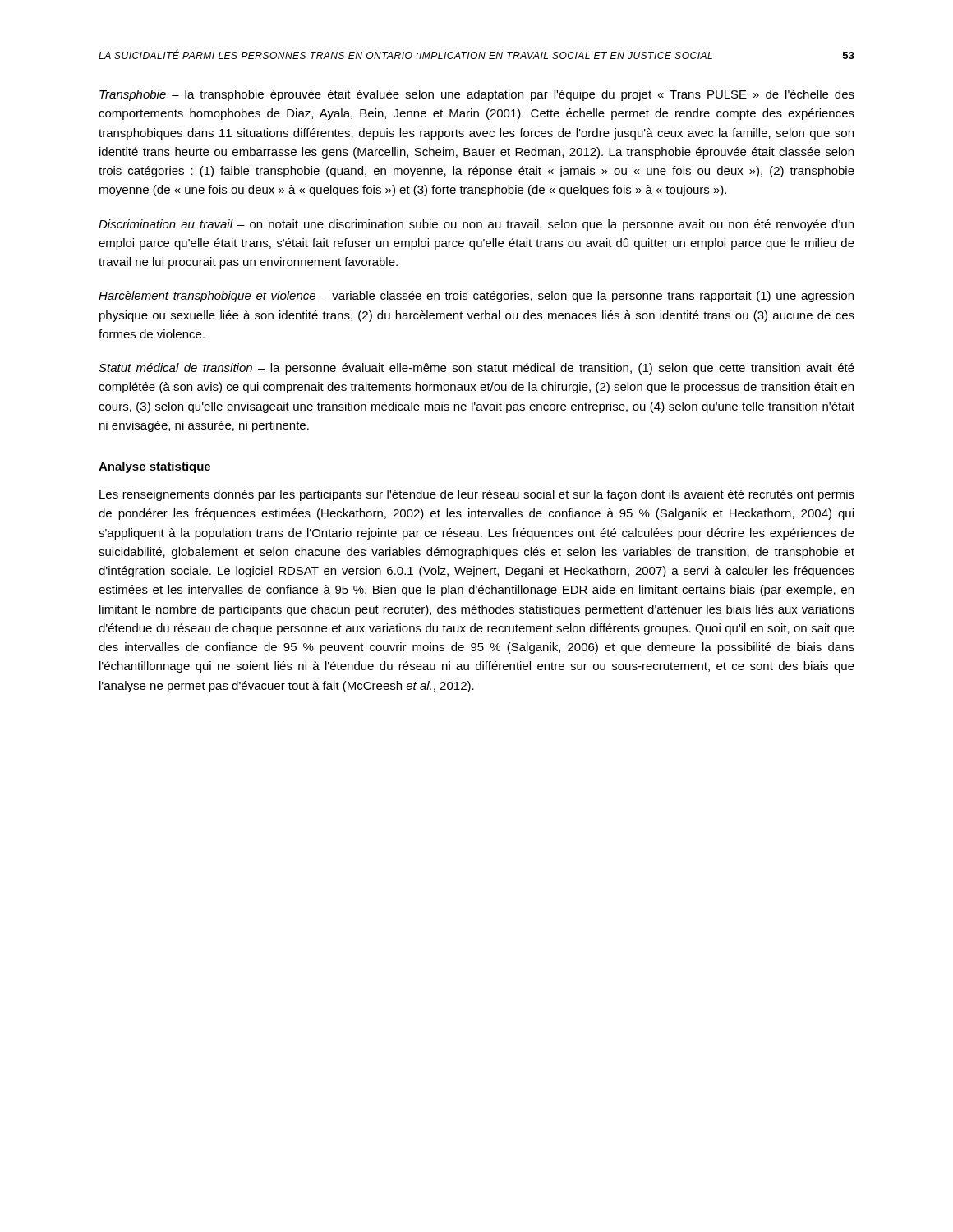Find the block starting "Discrimination au travail – on notait une discrimination"
953x1232 pixels.
click(x=476, y=243)
